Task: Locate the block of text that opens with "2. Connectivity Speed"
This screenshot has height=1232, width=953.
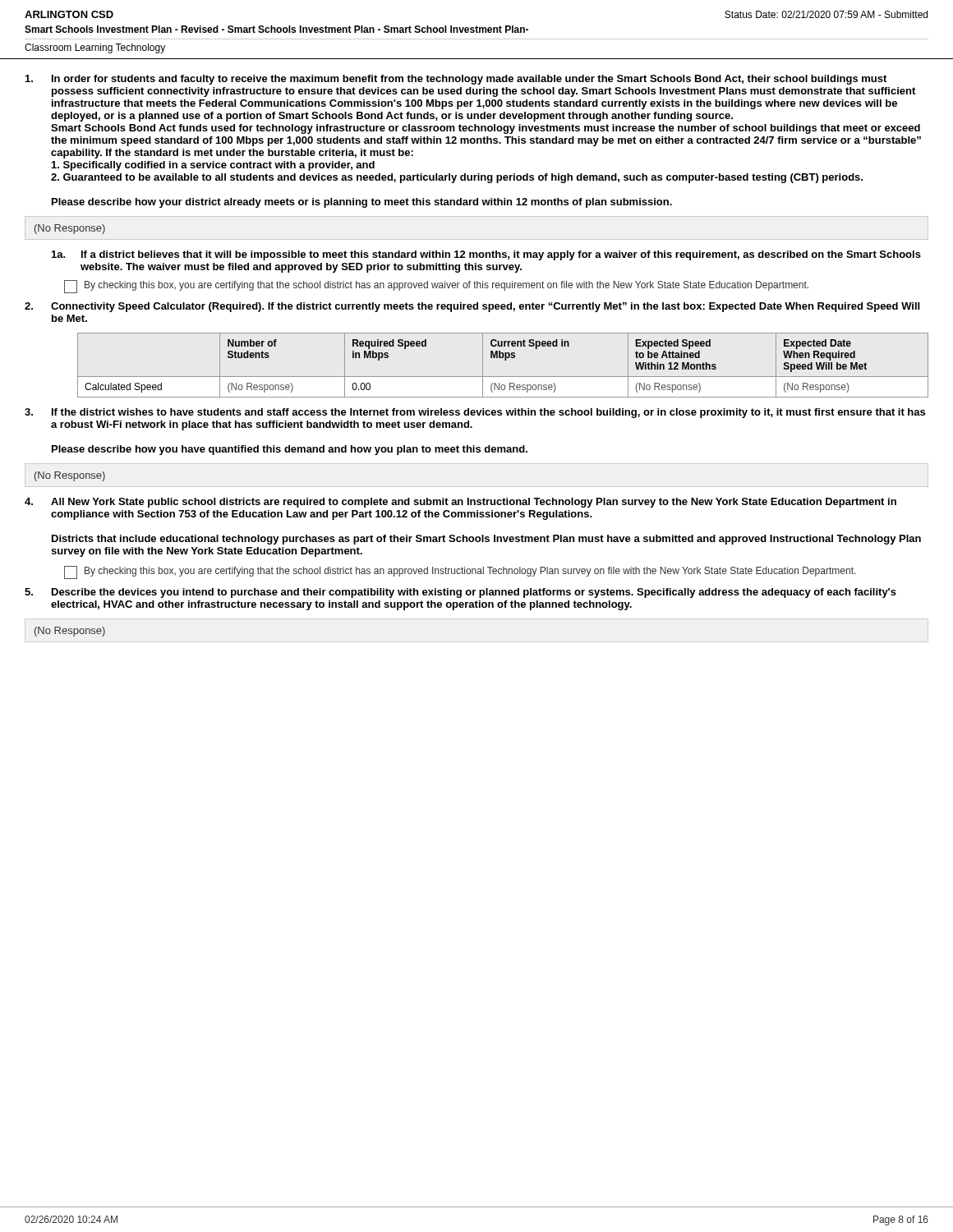Action: pyautogui.click(x=476, y=312)
